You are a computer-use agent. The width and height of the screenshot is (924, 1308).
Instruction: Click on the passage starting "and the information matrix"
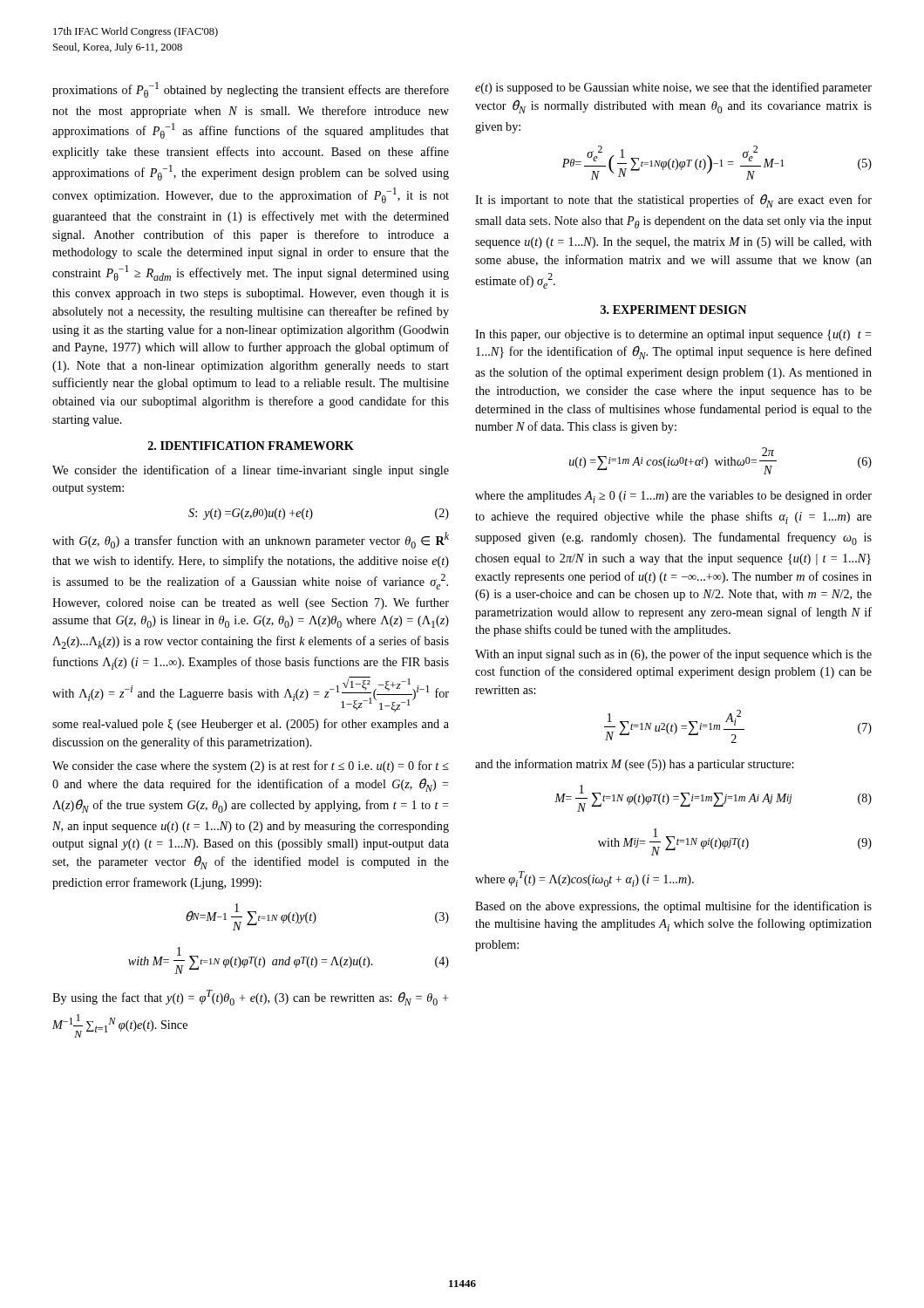point(673,764)
